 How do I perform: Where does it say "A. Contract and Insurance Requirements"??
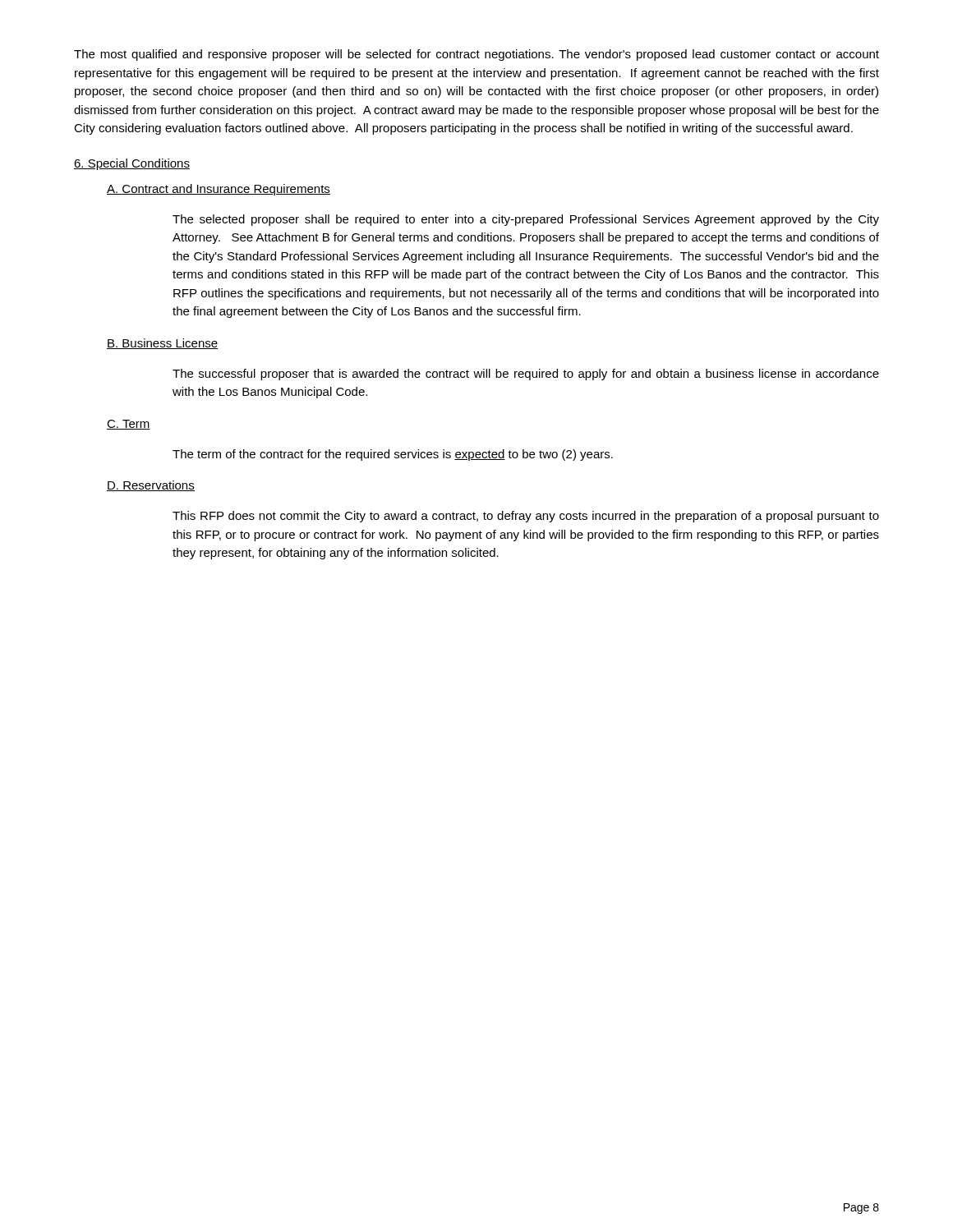(x=218, y=188)
